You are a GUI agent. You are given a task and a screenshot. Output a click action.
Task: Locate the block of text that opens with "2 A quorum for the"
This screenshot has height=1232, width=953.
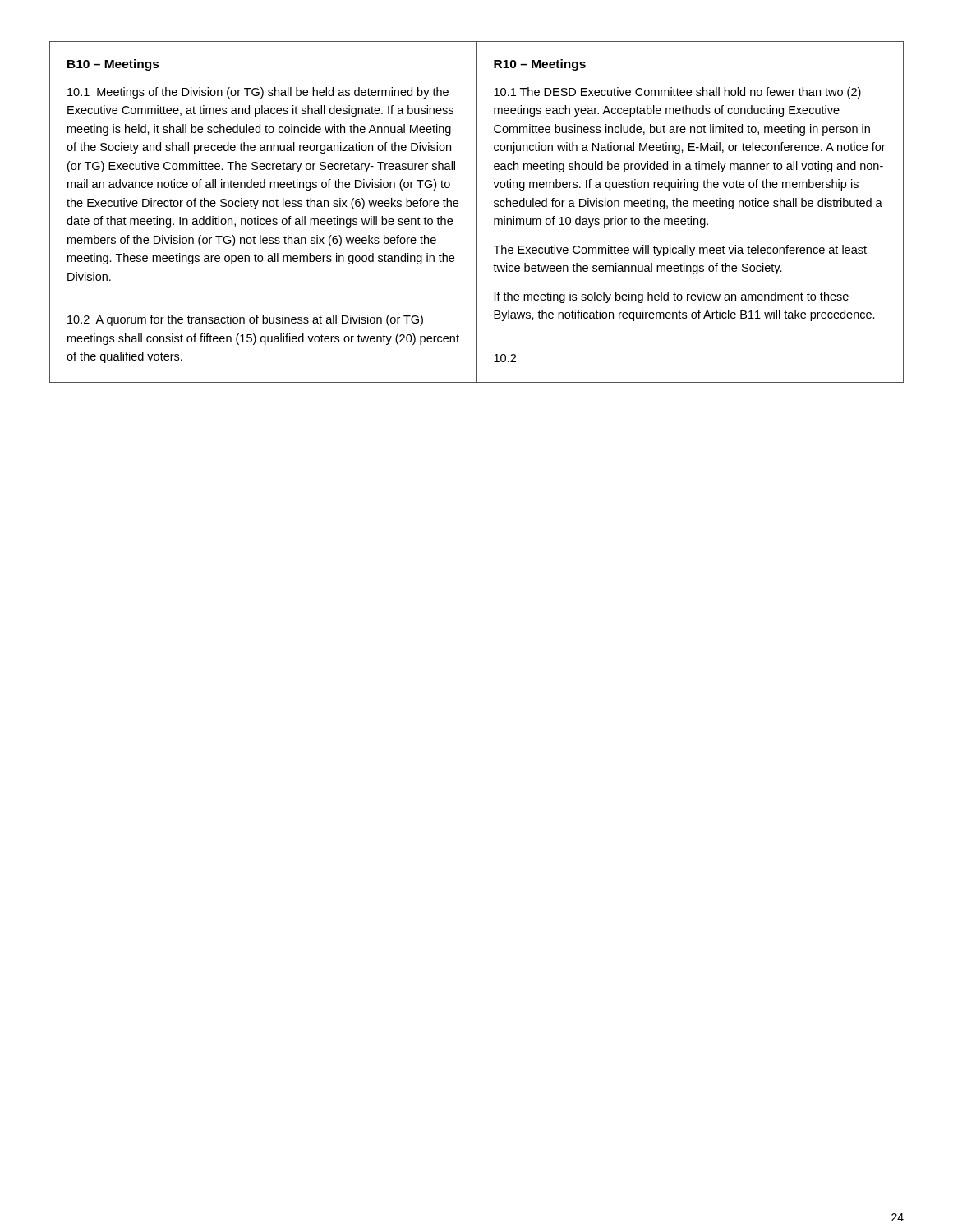coord(263,338)
